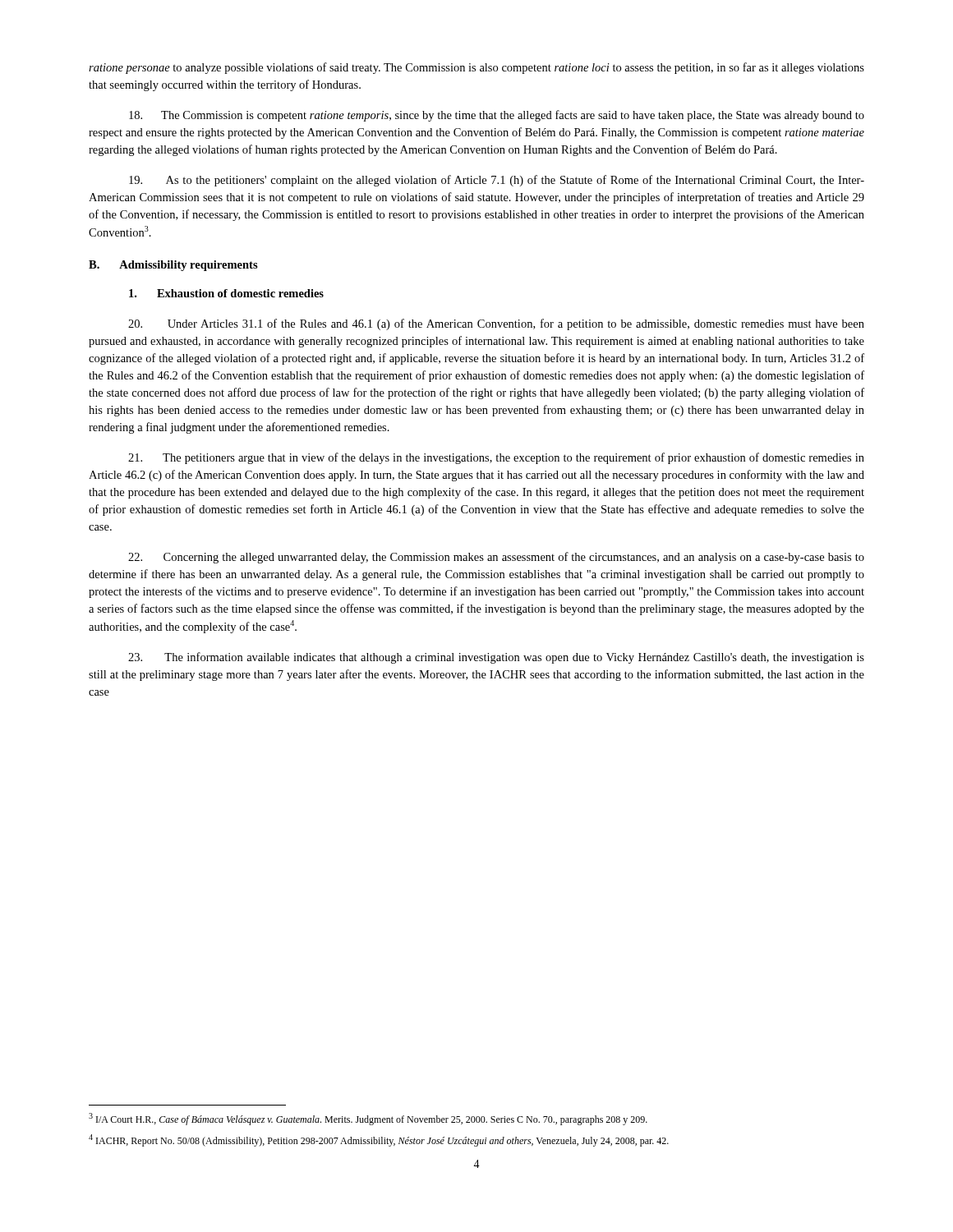Click on the text block that says "Concerning the alleged unwarranted delay, the"
Screen dimensions: 1232x953
(x=476, y=592)
